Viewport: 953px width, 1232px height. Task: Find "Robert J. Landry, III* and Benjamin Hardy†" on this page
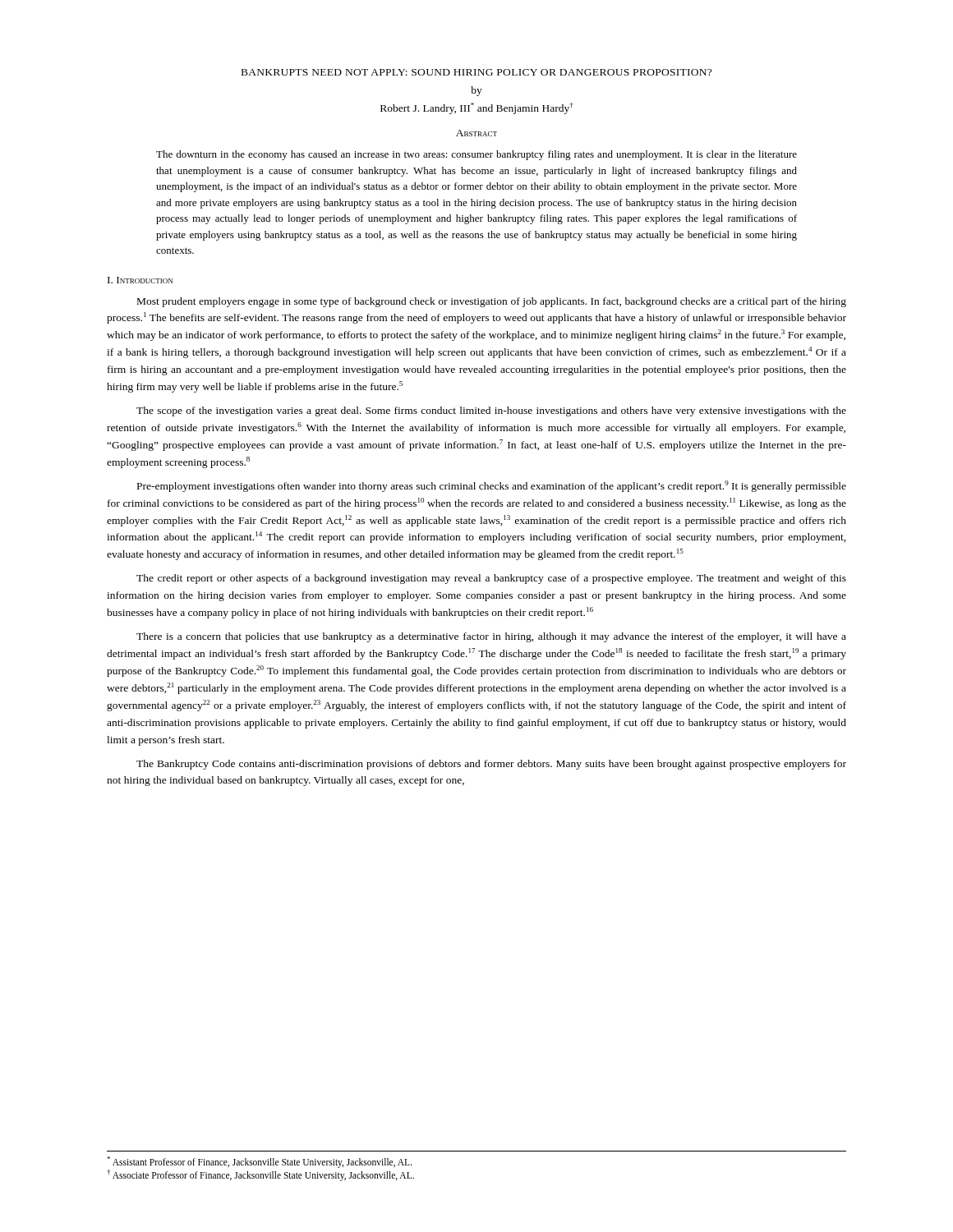coord(476,108)
